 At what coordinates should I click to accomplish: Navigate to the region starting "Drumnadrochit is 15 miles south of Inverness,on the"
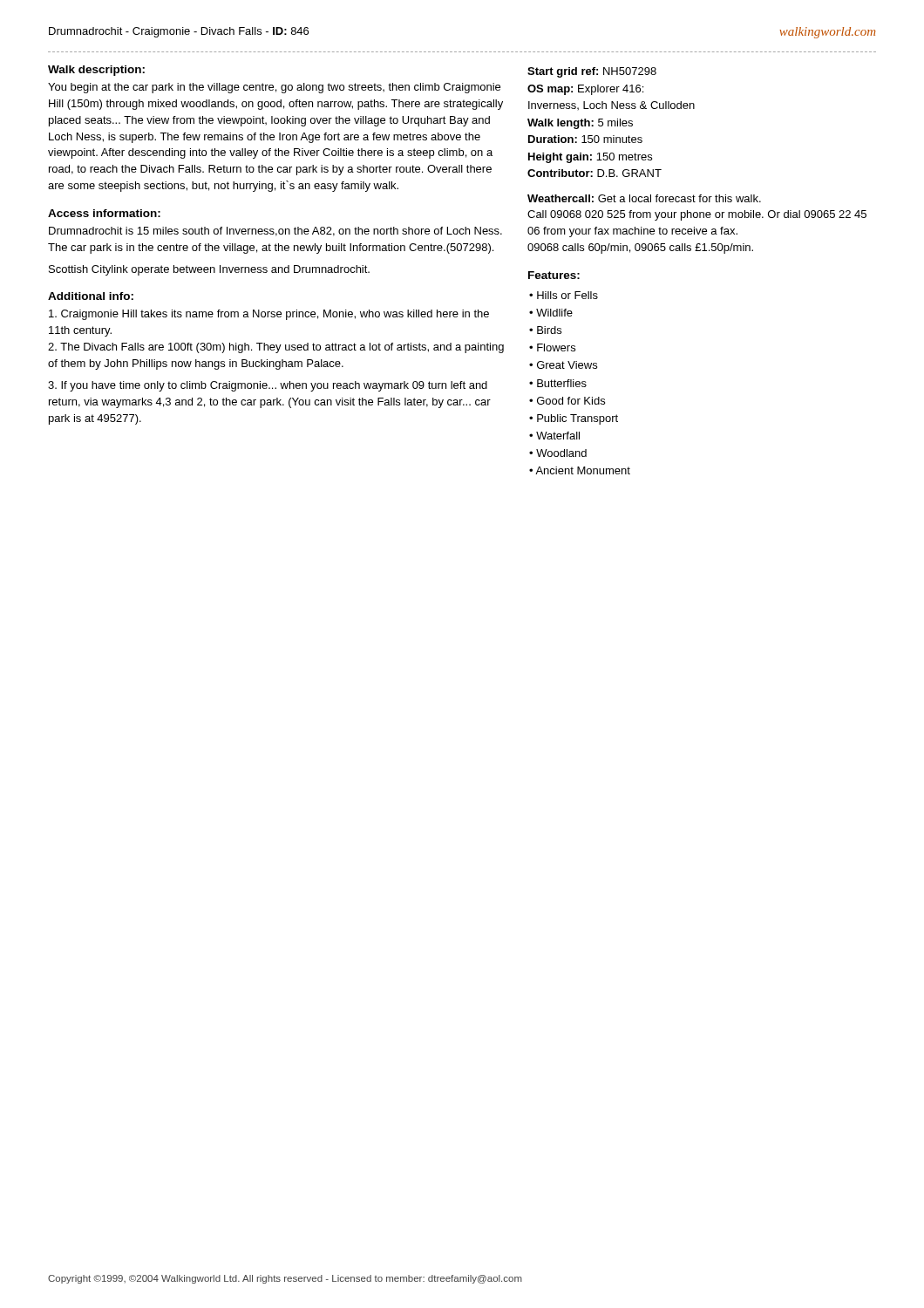pyautogui.click(x=275, y=239)
